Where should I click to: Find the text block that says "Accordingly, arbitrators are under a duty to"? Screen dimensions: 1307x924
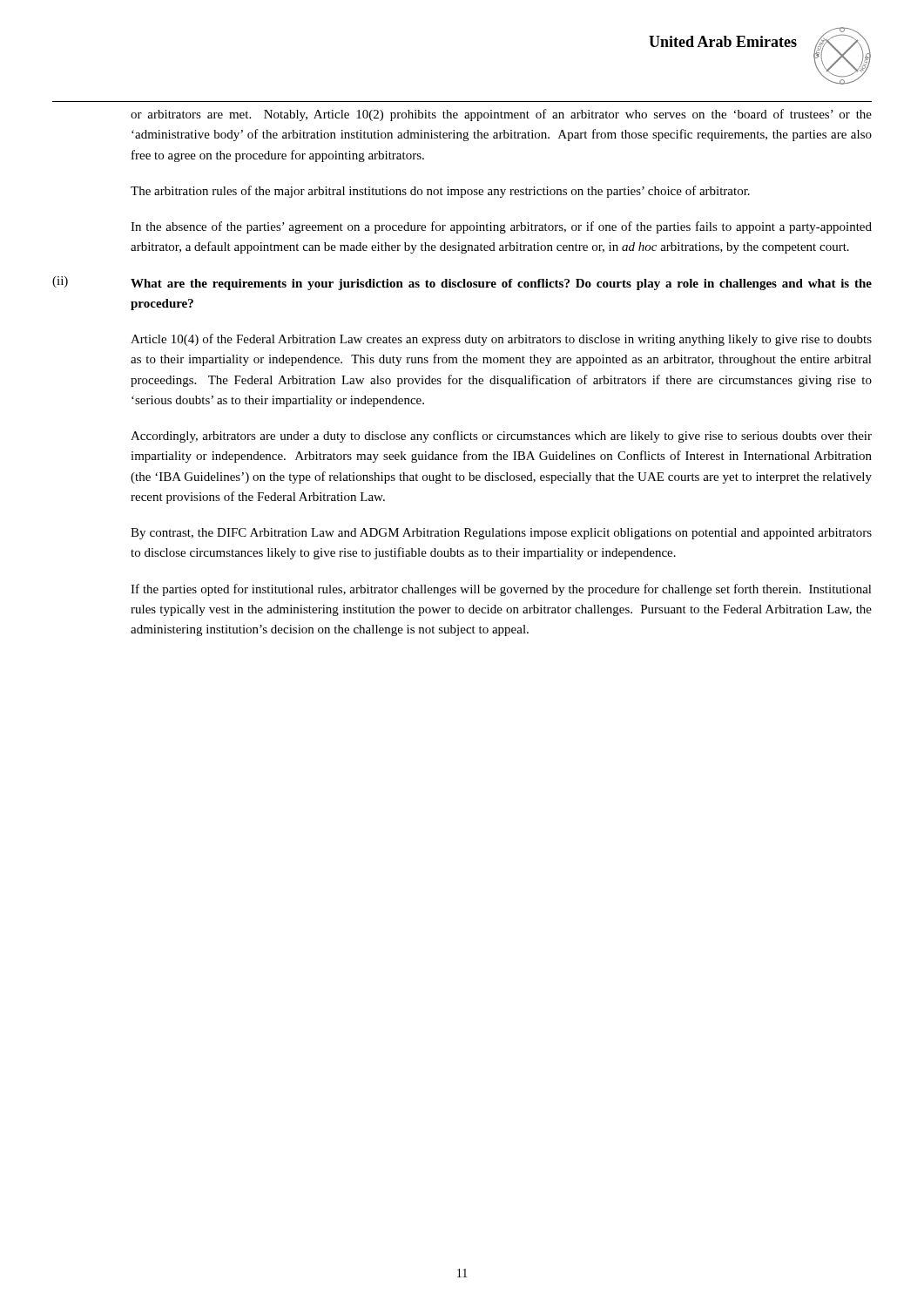tap(501, 466)
